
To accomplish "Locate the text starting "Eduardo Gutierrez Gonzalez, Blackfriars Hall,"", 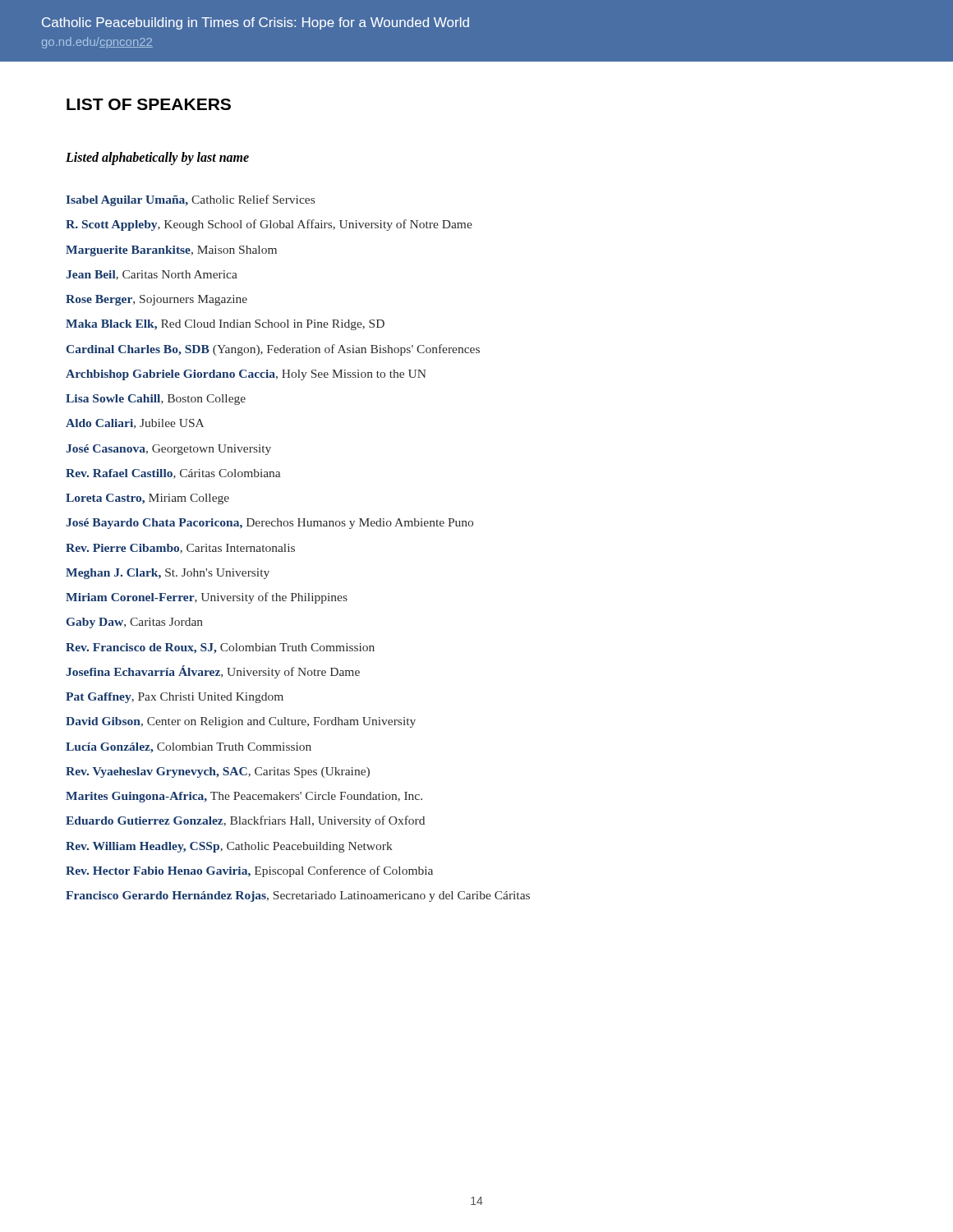I will (x=245, y=820).
